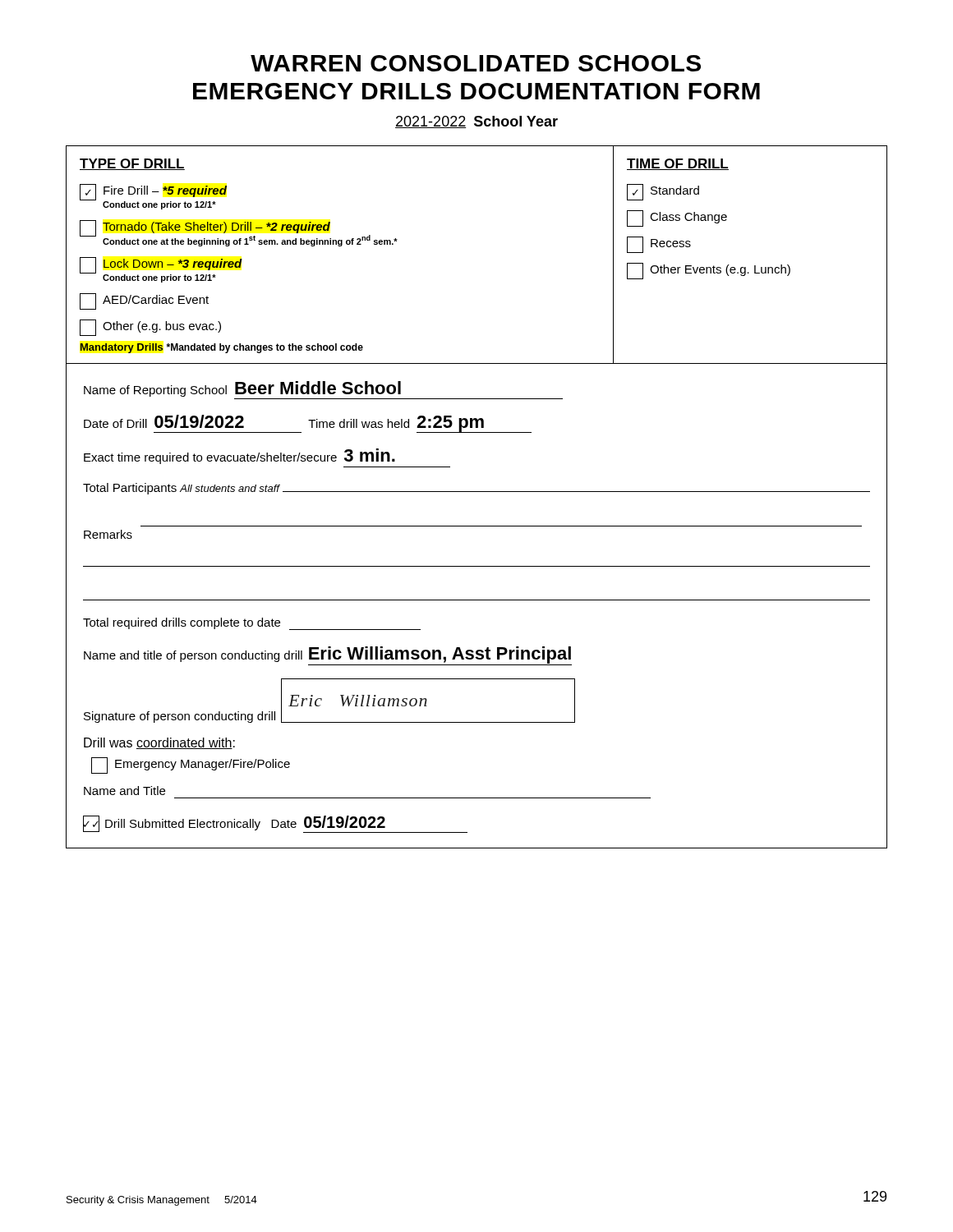Find the table that mentions "TYPE OF DRILL Fire"
Image resolution: width=953 pixels, height=1232 pixels.
tap(476, 497)
